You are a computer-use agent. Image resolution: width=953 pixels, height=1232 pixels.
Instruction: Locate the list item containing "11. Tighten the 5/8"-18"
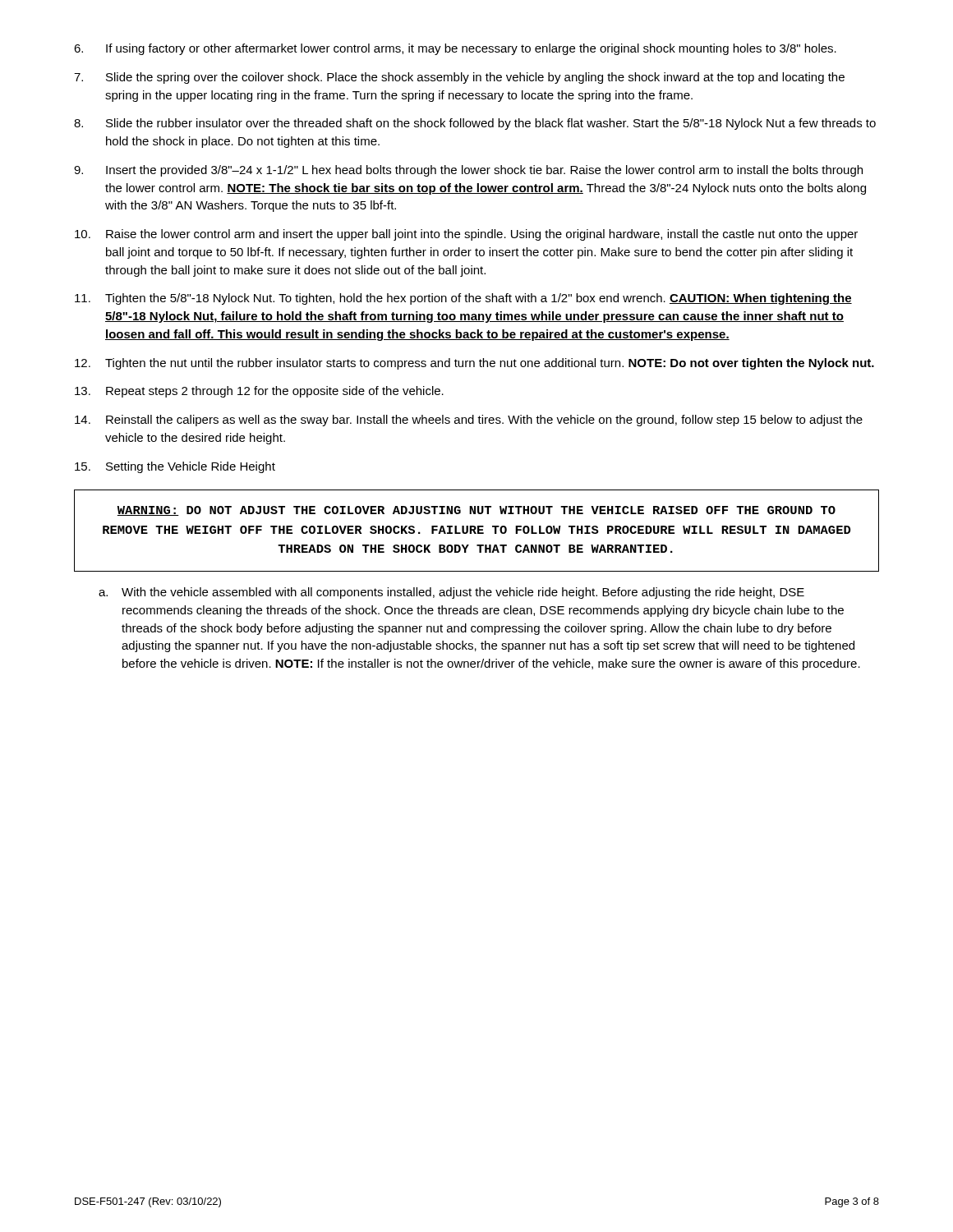pos(476,316)
